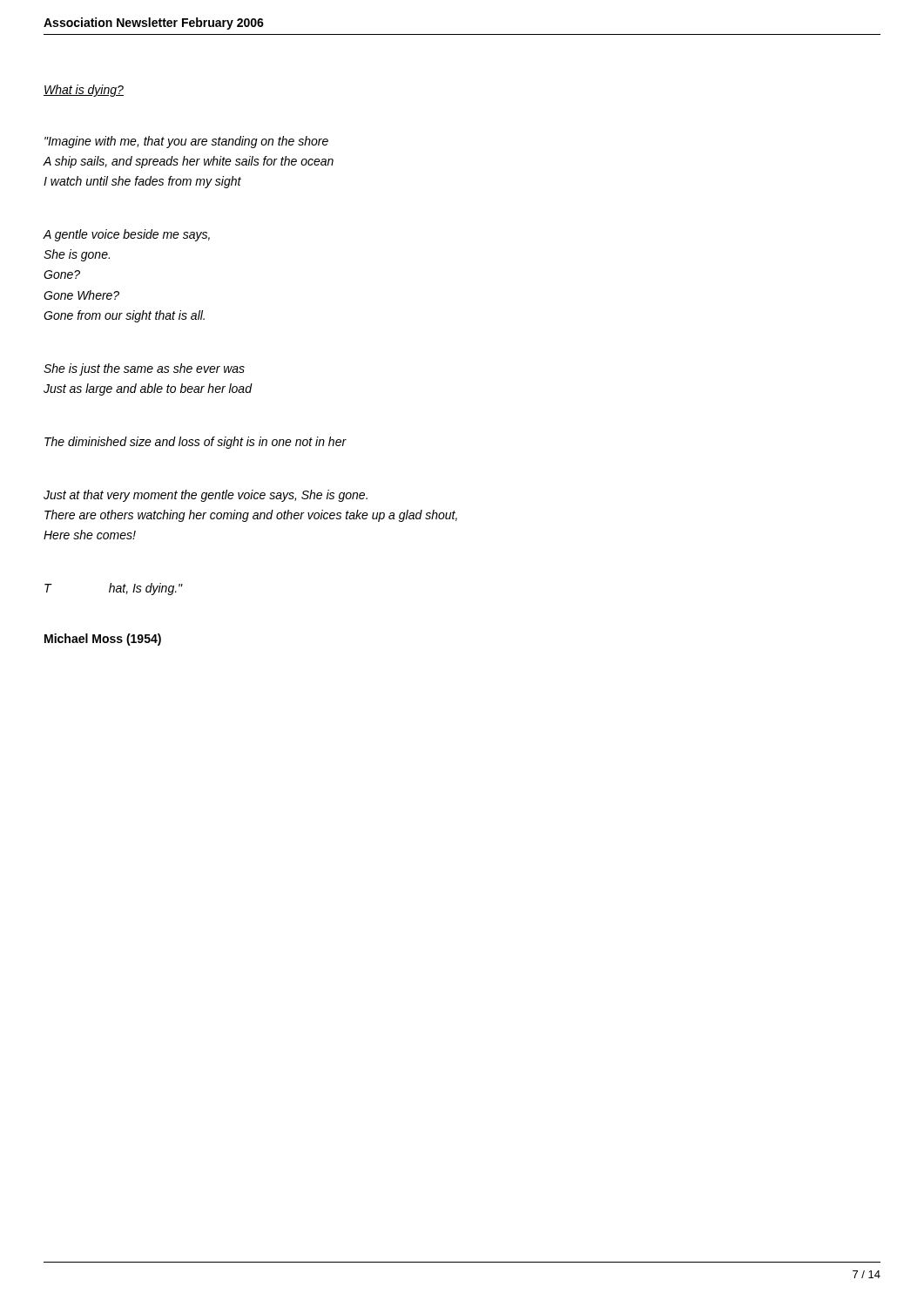The height and width of the screenshot is (1307, 924).
Task: Find the block starting "Just at that very moment"
Action: tap(251, 515)
